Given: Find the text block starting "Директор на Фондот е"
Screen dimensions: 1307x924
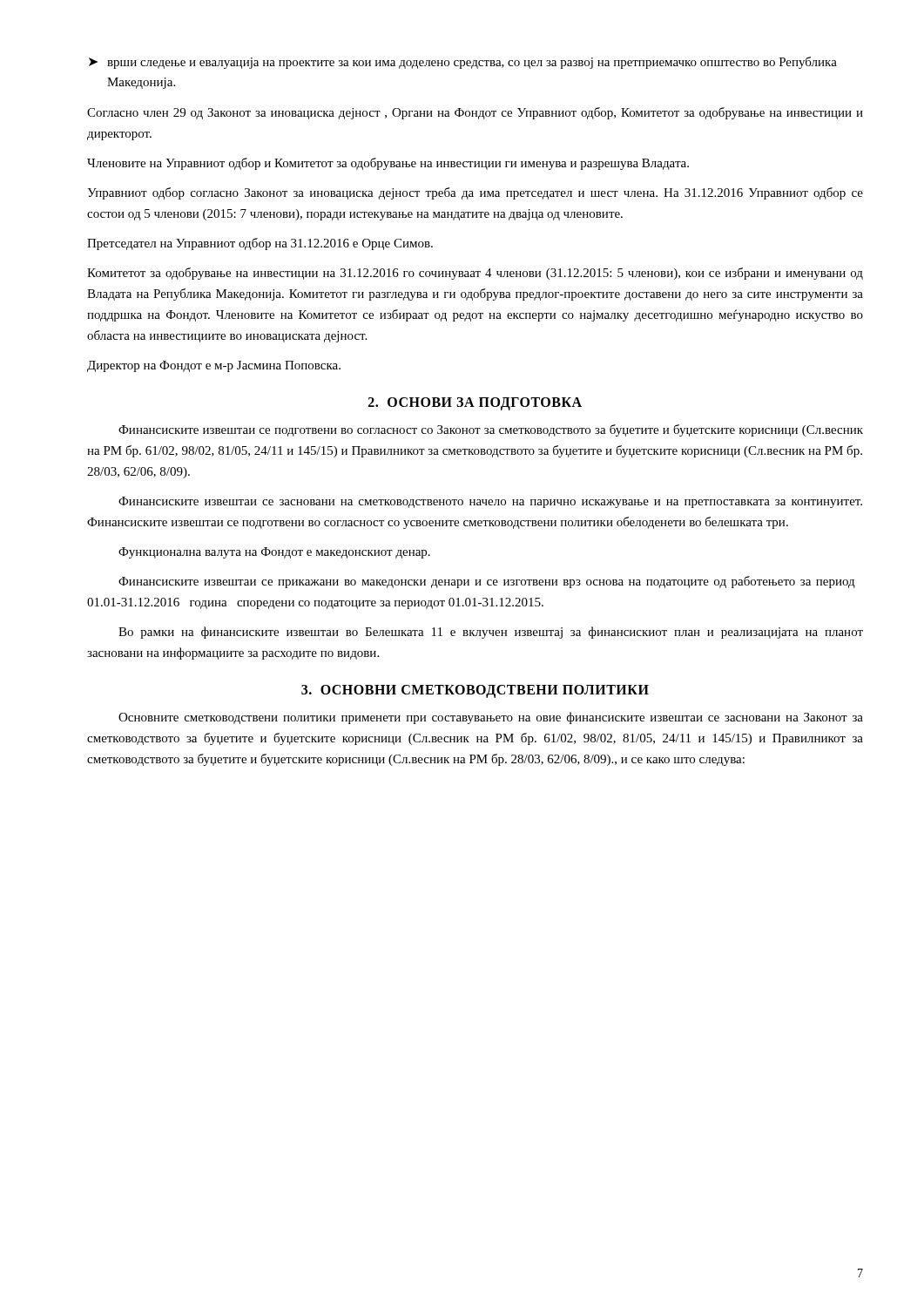Looking at the screenshot, I should tap(214, 365).
